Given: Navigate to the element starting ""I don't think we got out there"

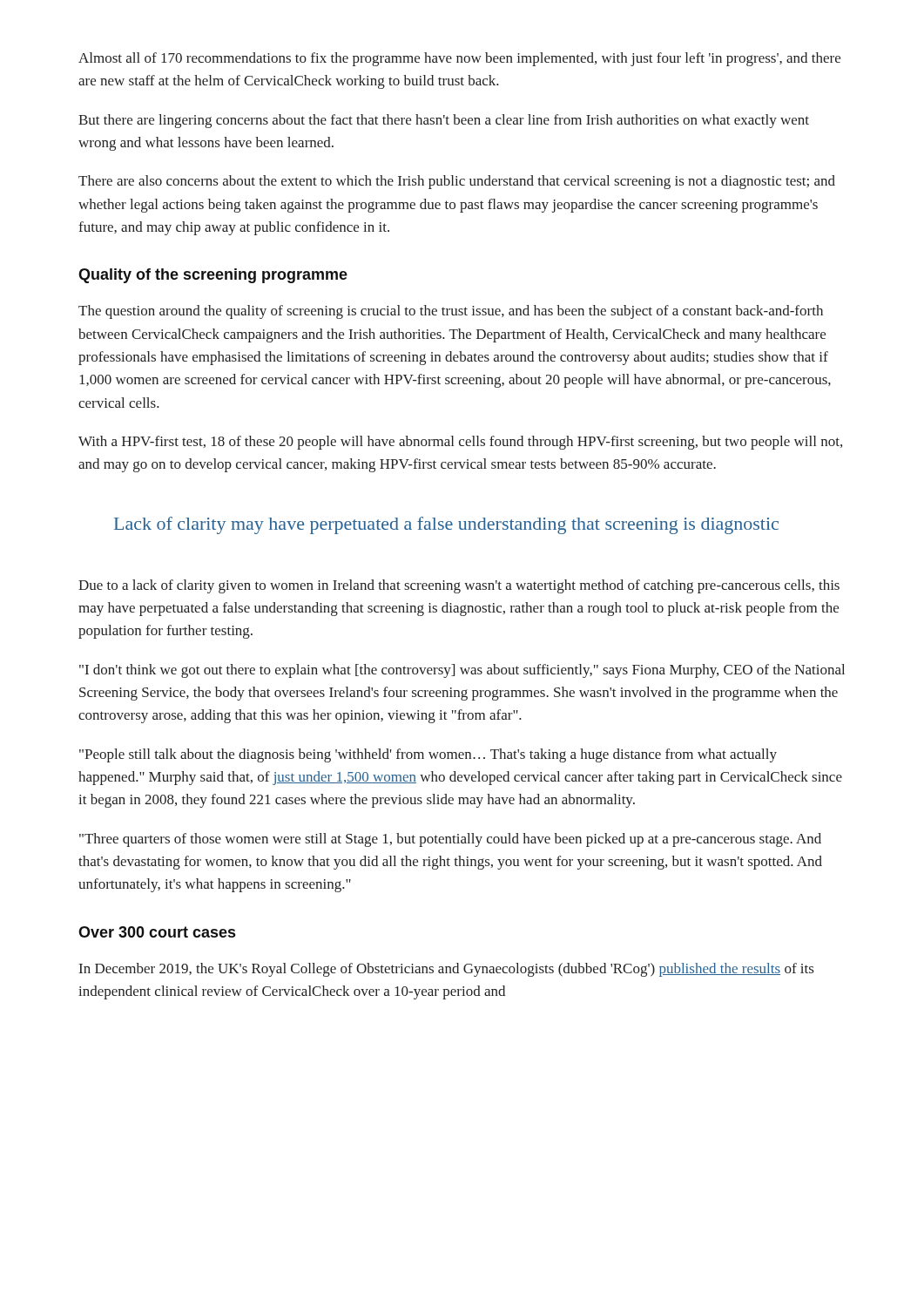Looking at the screenshot, I should [x=462, y=692].
